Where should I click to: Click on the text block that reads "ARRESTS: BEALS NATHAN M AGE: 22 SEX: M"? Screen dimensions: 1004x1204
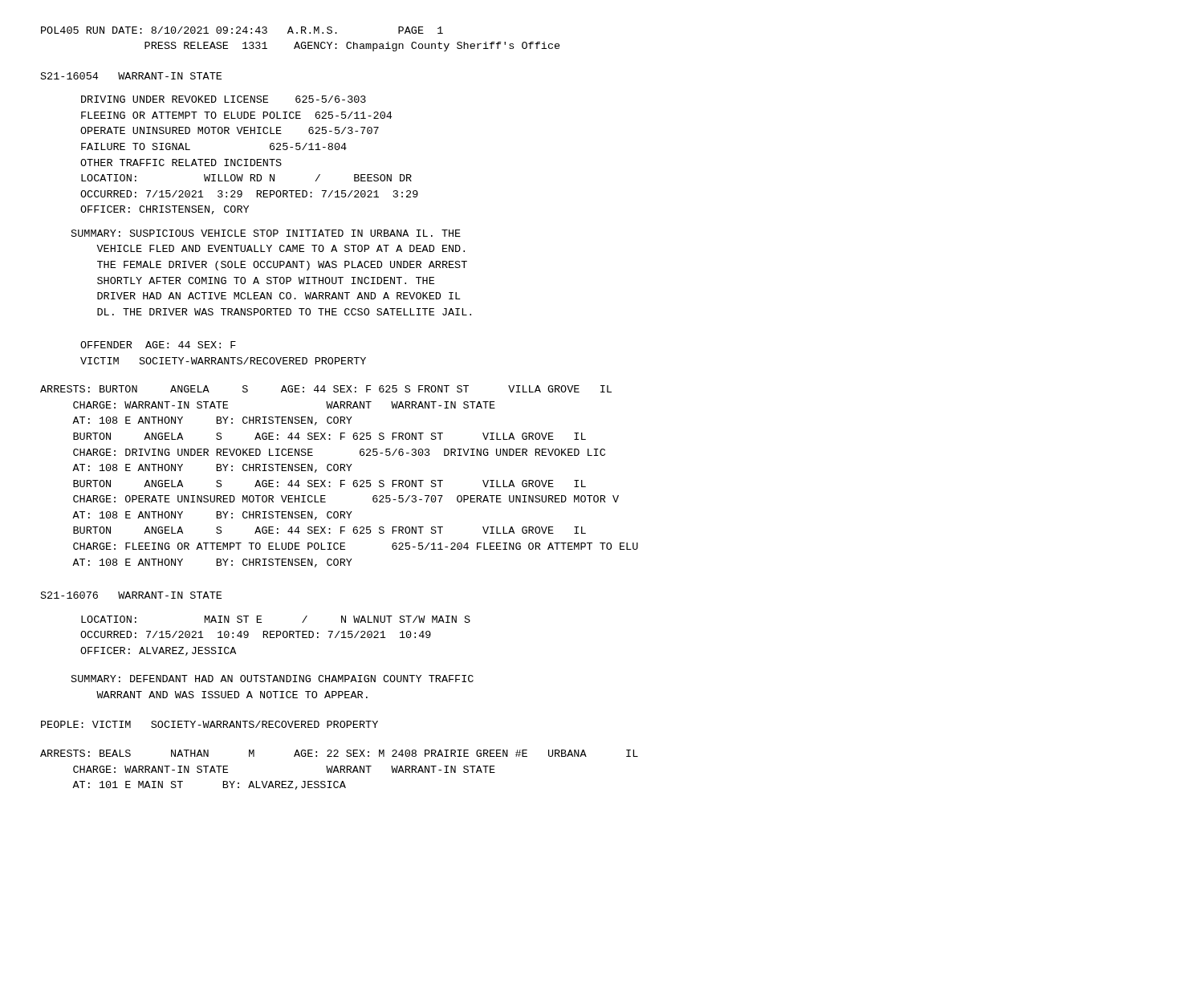(339, 770)
